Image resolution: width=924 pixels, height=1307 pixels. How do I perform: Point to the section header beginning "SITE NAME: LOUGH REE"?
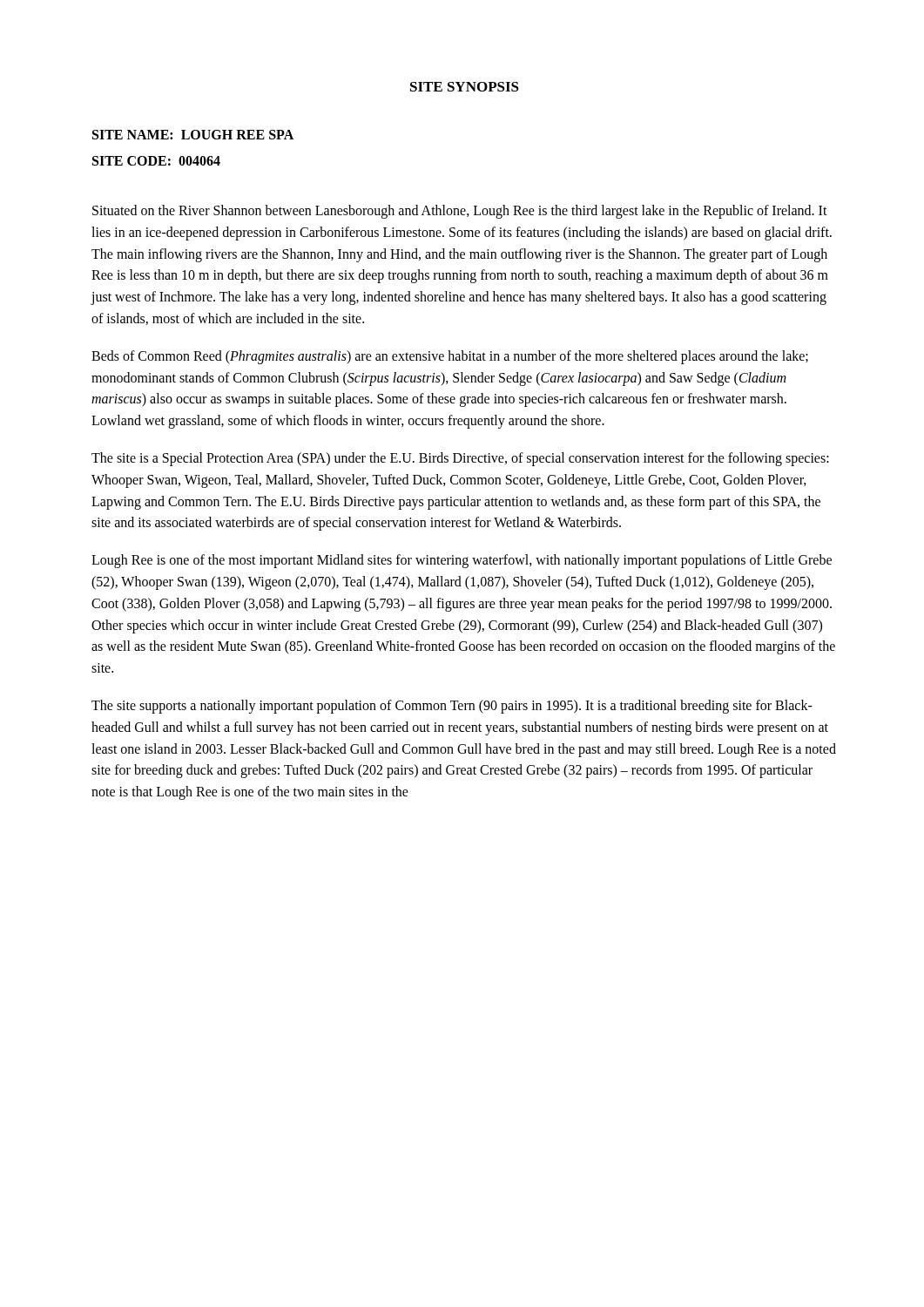(x=193, y=135)
